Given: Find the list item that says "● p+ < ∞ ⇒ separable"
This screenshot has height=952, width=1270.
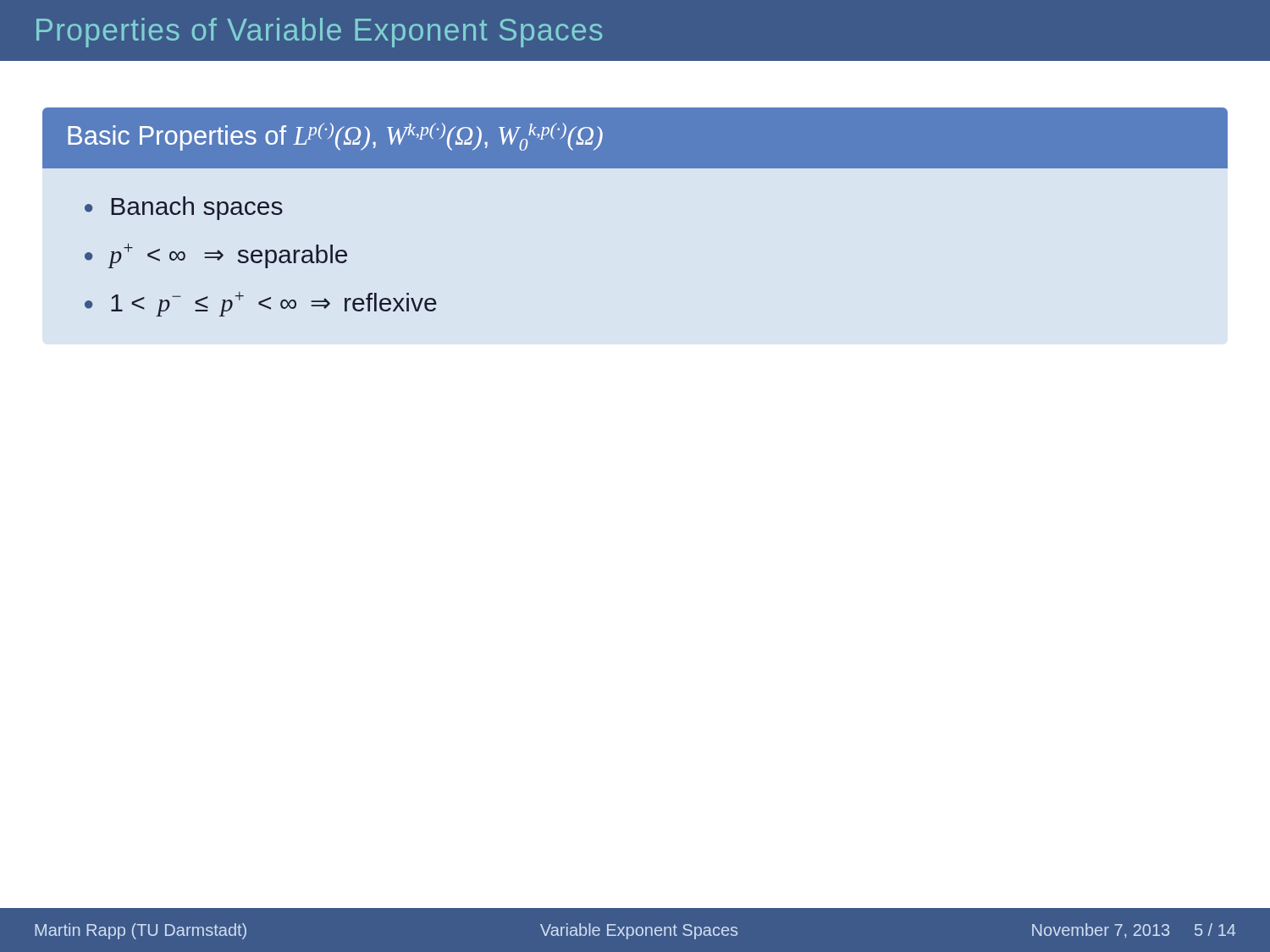Looking at the screenshot, I should pos(216,253).
